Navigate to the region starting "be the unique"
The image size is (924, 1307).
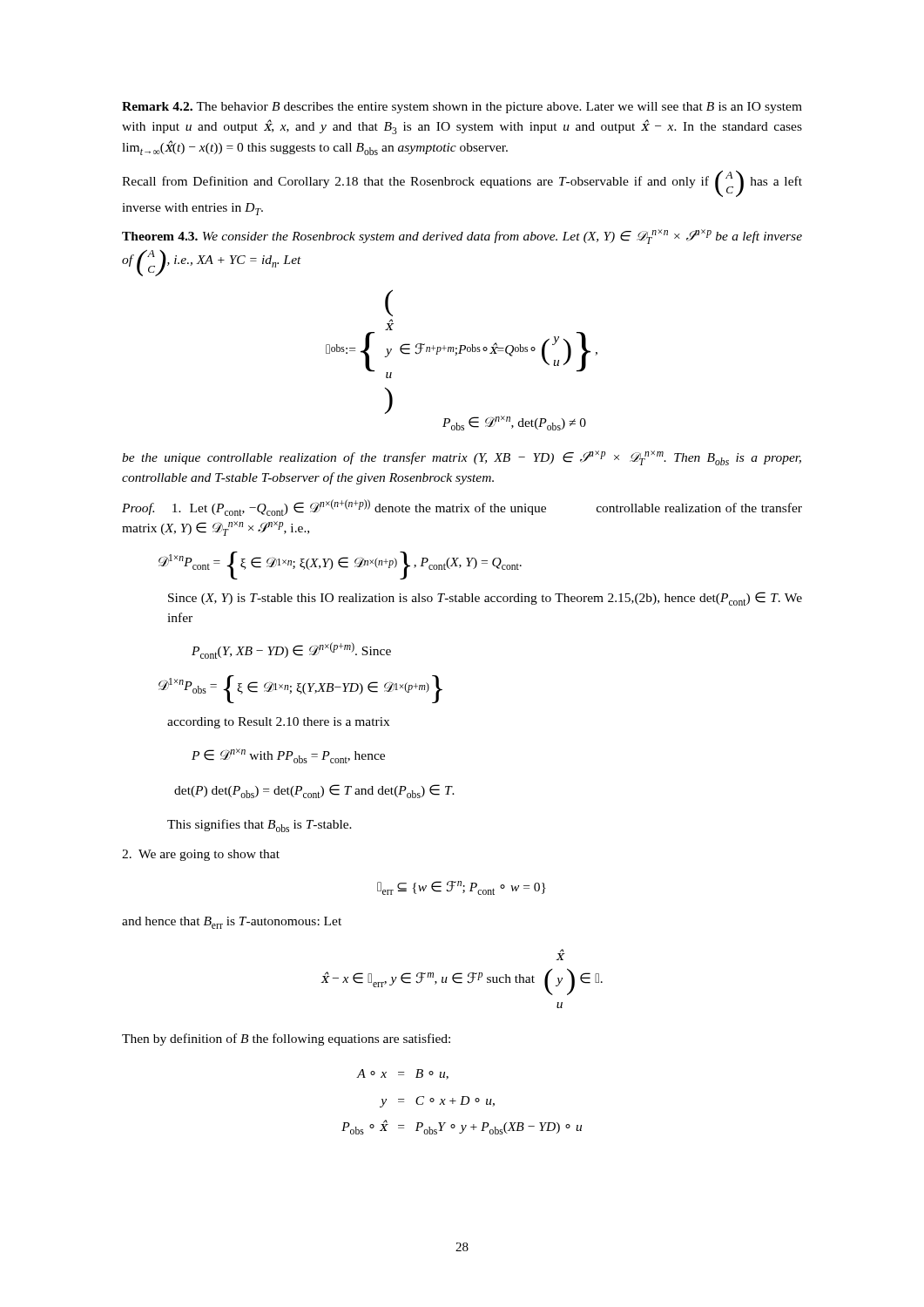pyautogui.click(x=462, y=467)
